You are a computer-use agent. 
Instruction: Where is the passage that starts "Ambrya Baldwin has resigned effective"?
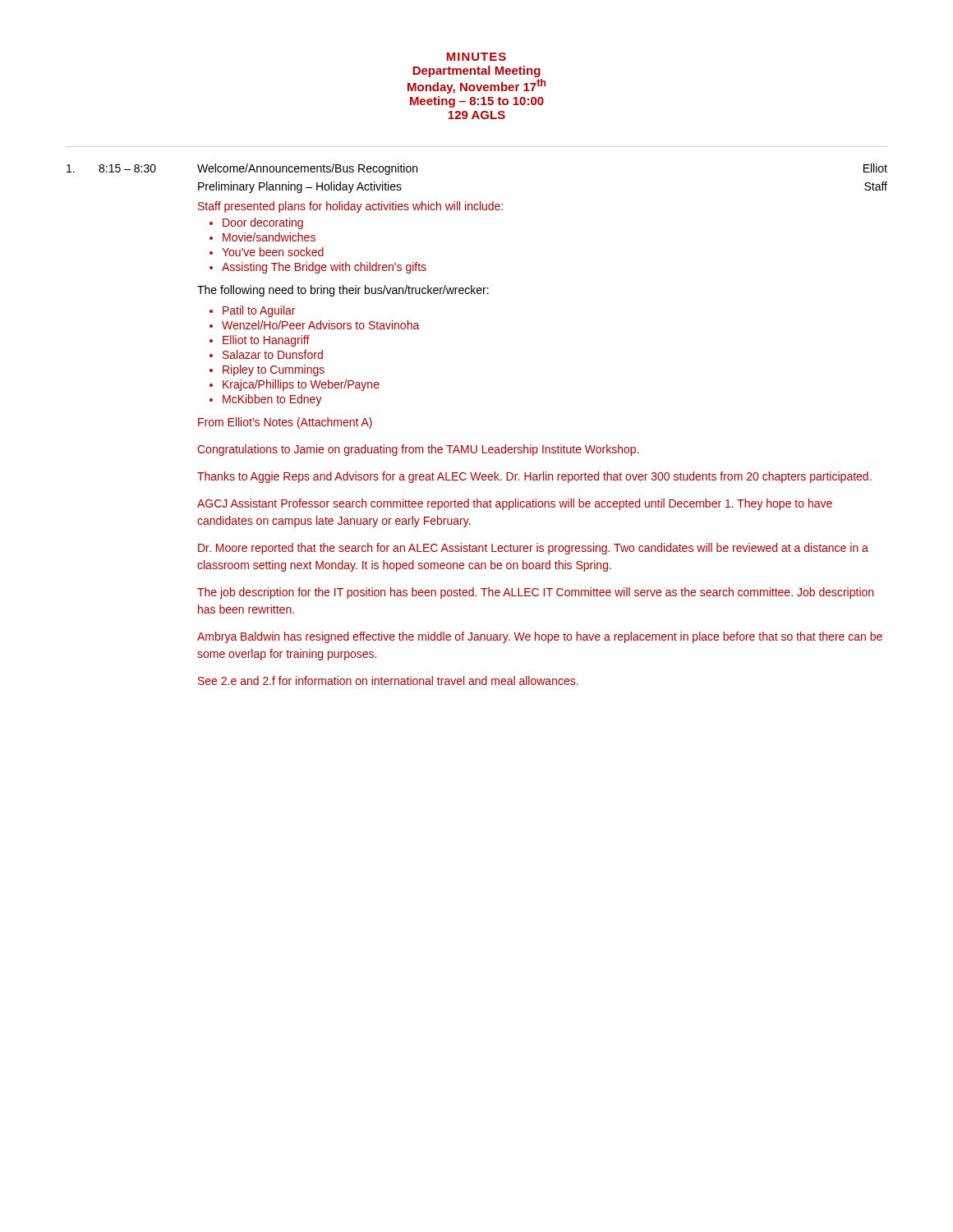click(x=540, y=645)
